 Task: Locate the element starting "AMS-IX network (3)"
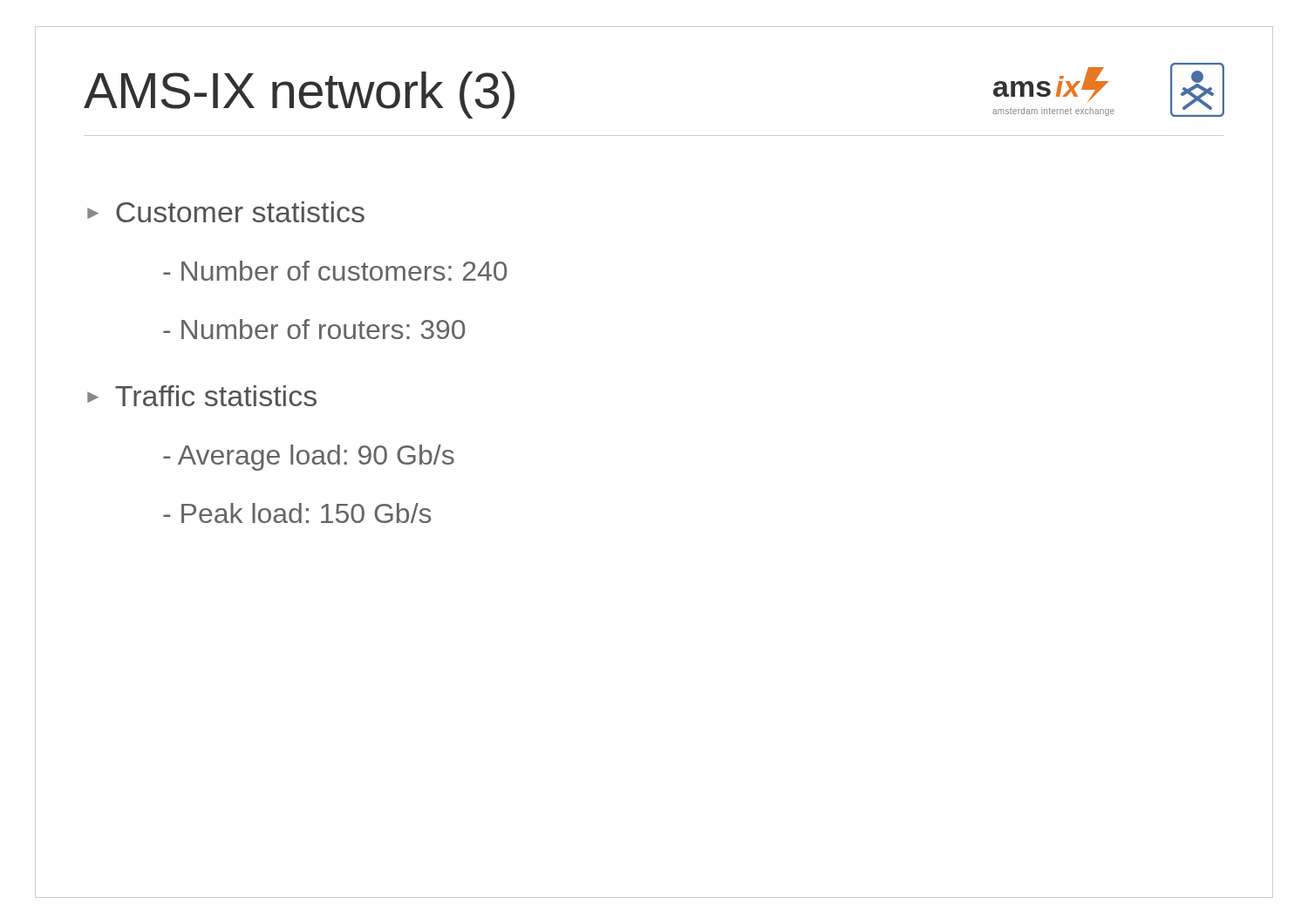point(300,90)
